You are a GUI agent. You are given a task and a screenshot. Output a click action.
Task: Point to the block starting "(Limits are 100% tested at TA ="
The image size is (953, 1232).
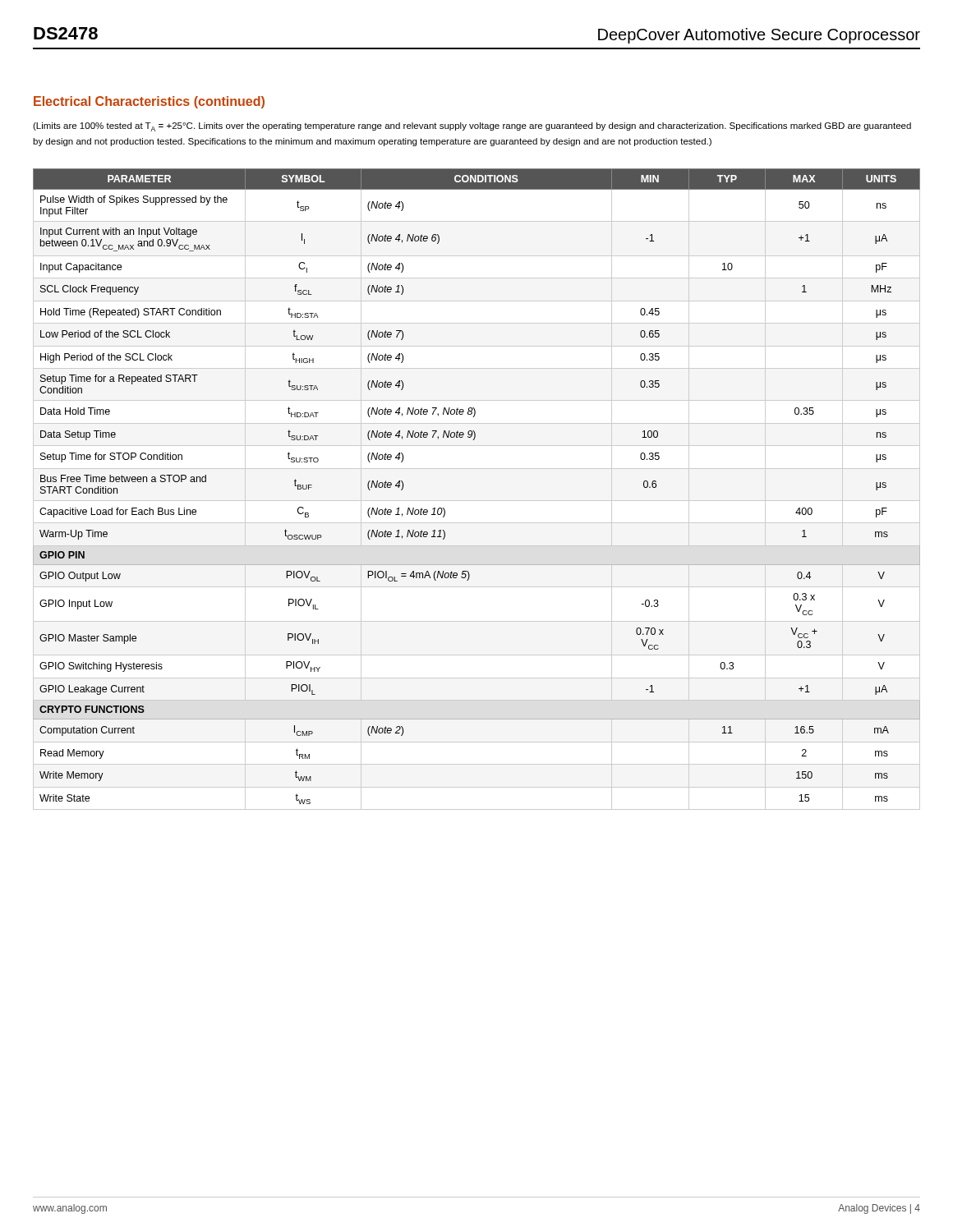[472, 134]
